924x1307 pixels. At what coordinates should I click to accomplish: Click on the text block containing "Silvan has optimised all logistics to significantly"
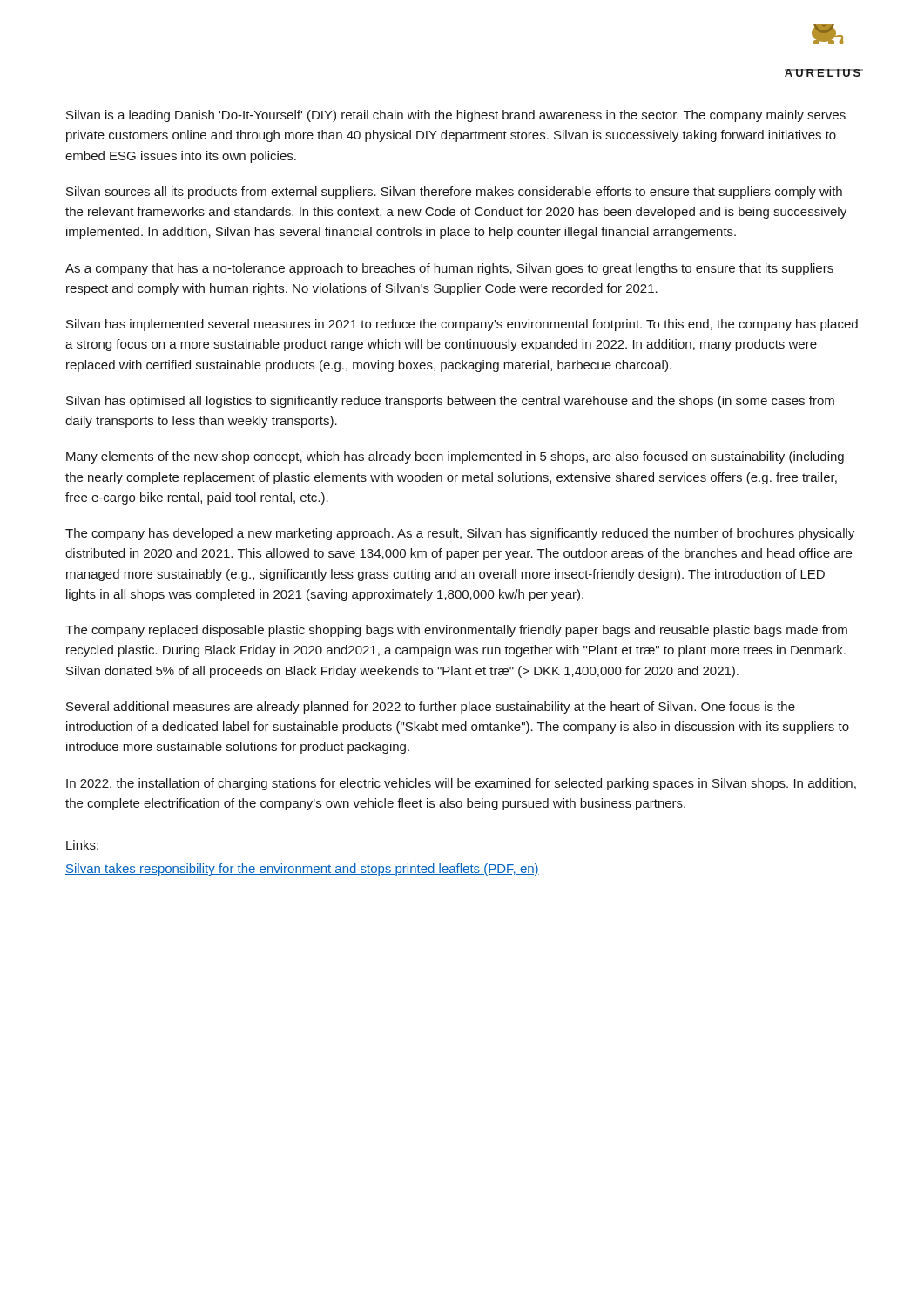tap(450, 410)
